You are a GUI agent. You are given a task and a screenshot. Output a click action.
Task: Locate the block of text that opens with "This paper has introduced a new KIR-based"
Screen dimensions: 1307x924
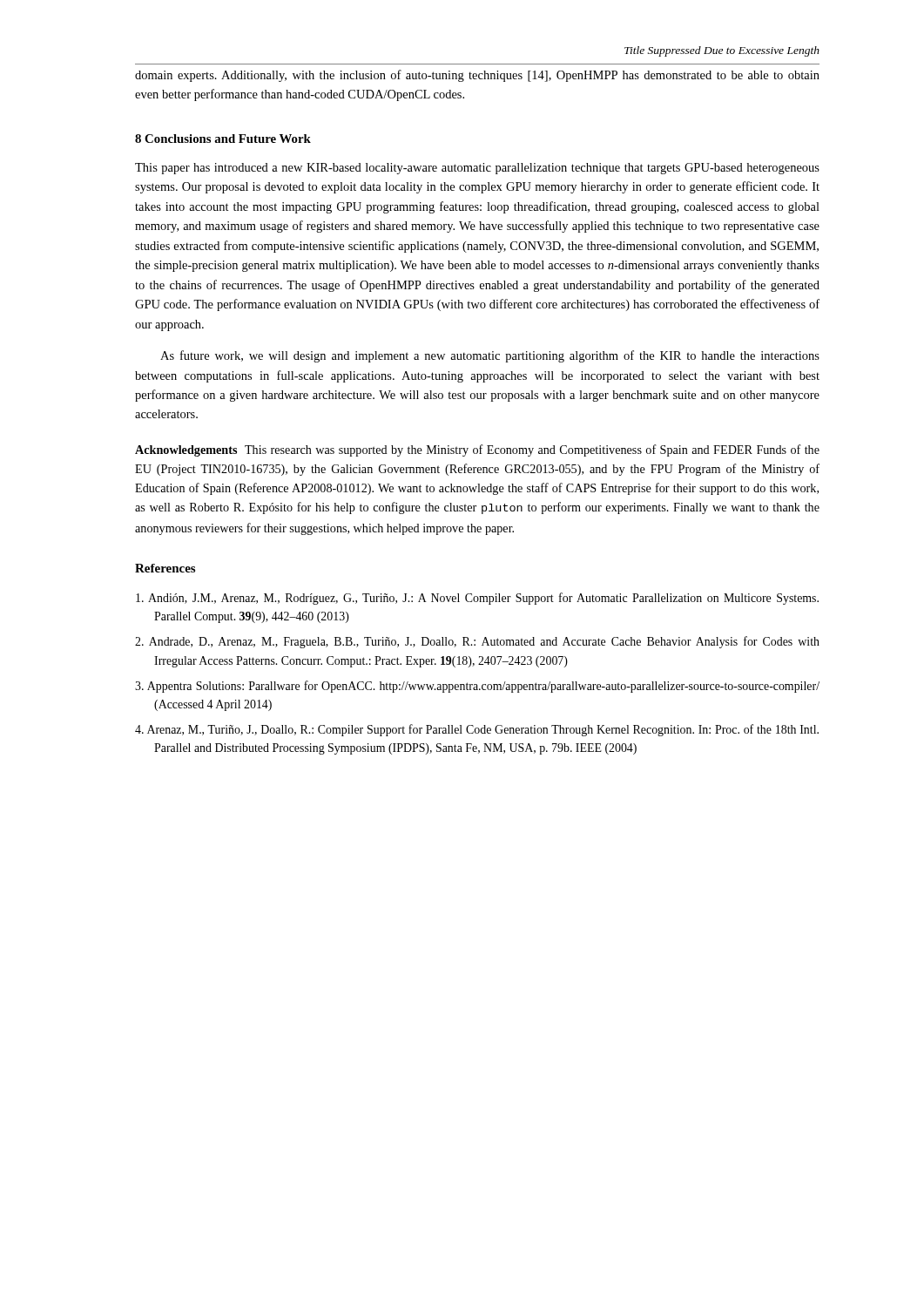477,246
